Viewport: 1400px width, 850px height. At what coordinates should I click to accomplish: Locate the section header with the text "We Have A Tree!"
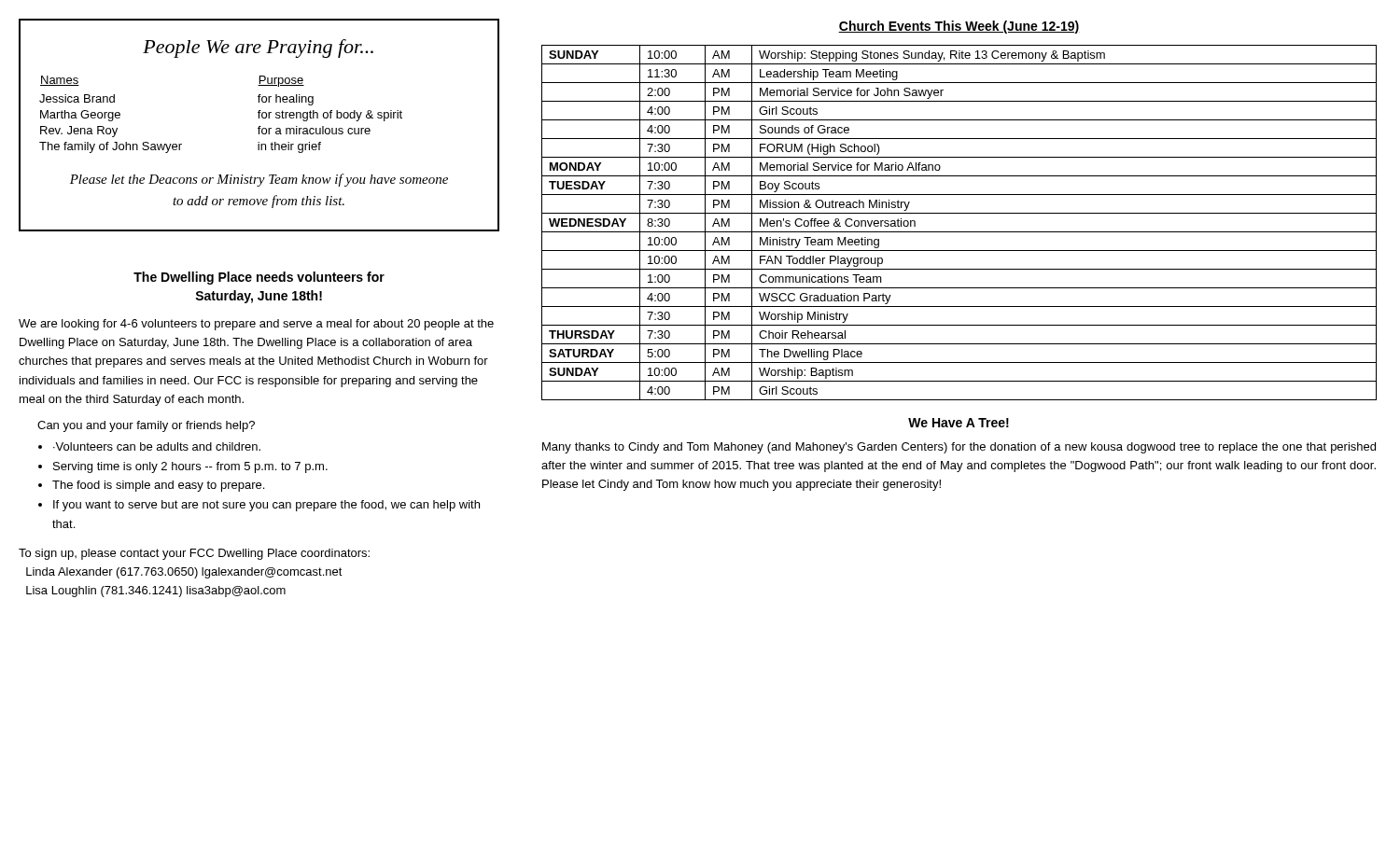[x=959, y=423]
